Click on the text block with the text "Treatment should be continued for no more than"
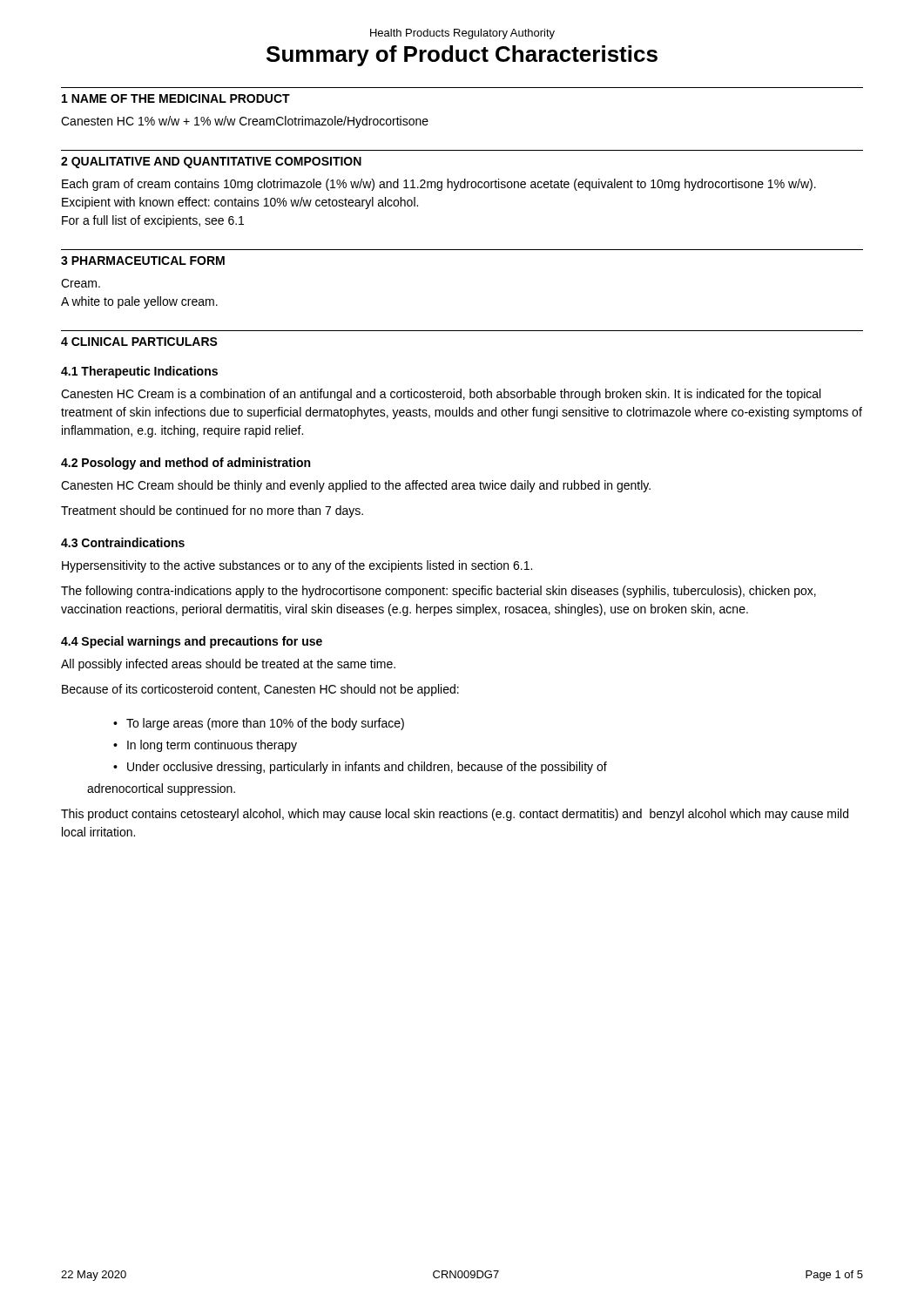The height and width of the screenshot is (1307, 924). coord(213,511)
